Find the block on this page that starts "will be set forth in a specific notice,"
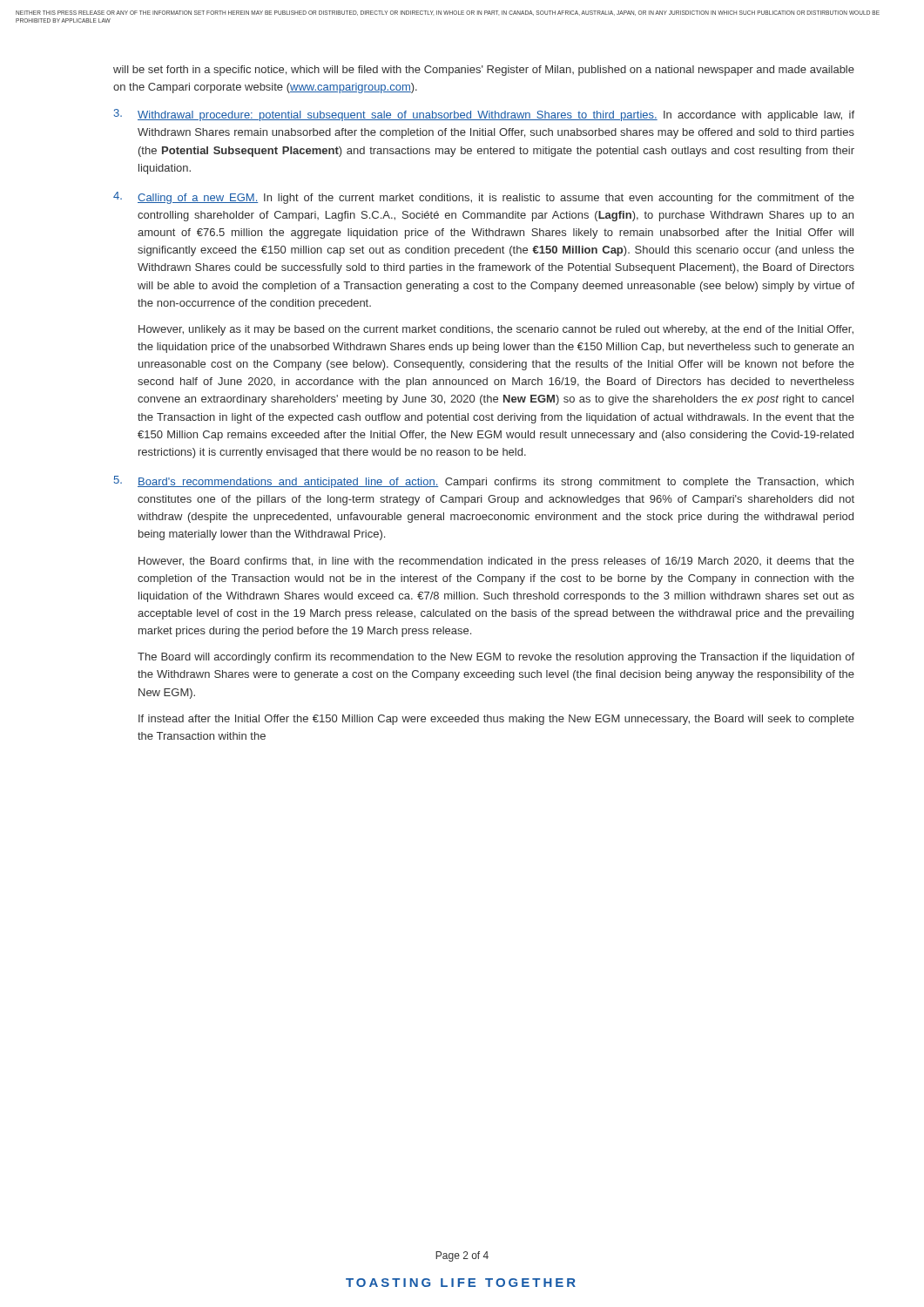Image resolution: width=924 pixels, height=1307 pixels. click(x=484, y=78)
